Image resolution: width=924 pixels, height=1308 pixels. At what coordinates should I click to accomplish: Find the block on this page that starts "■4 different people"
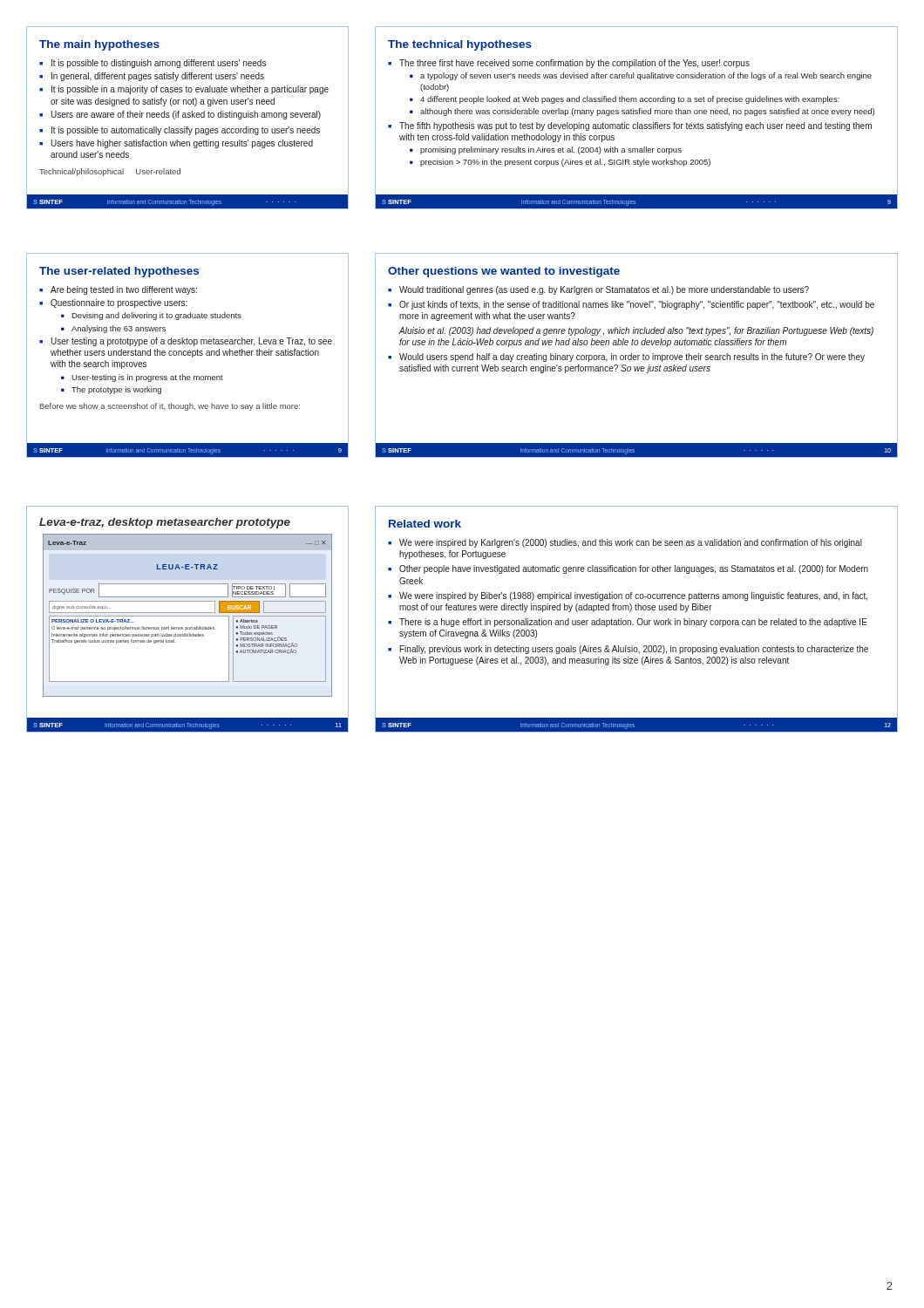click(x=625, y=99)
